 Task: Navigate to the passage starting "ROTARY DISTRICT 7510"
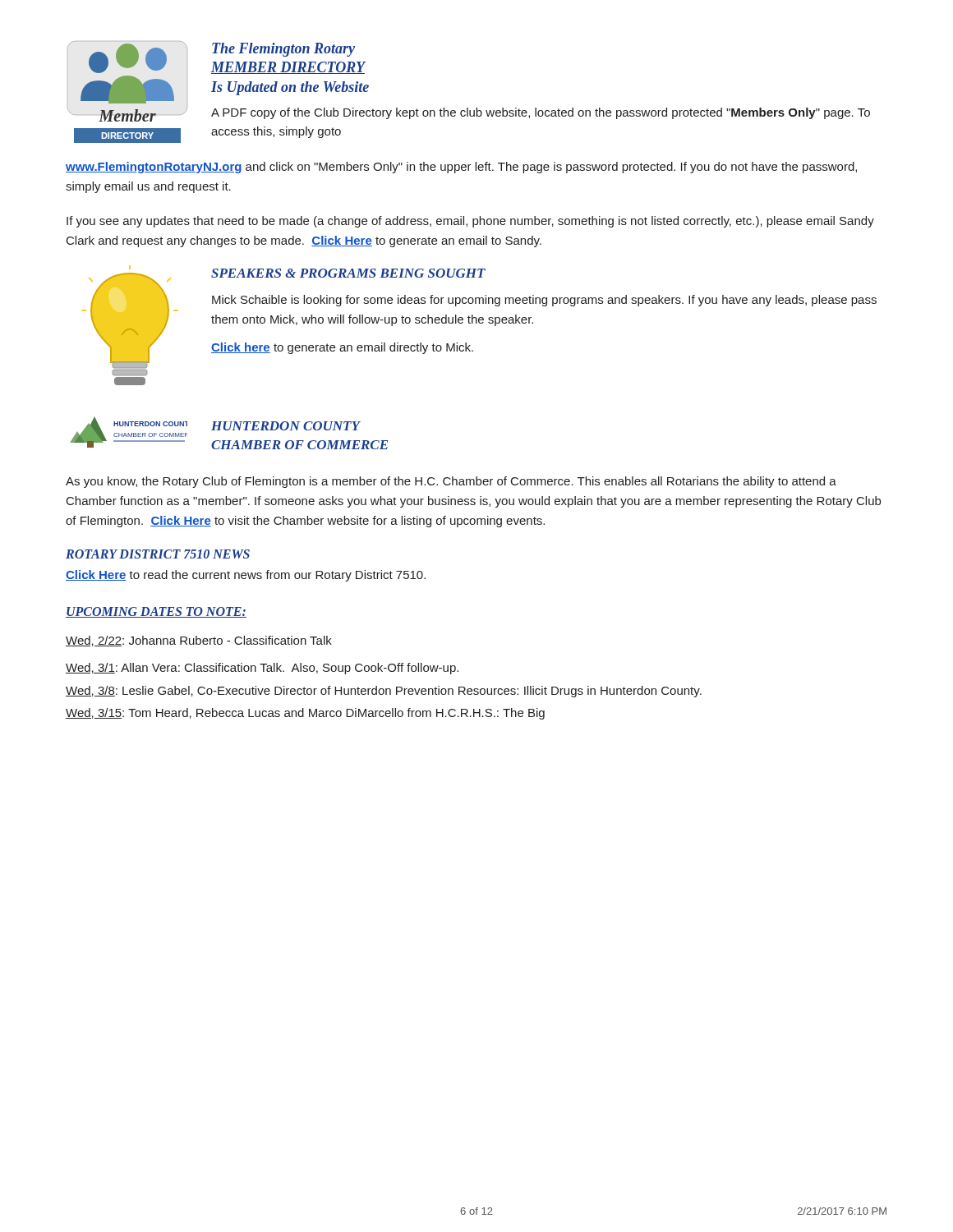(158, 554)
